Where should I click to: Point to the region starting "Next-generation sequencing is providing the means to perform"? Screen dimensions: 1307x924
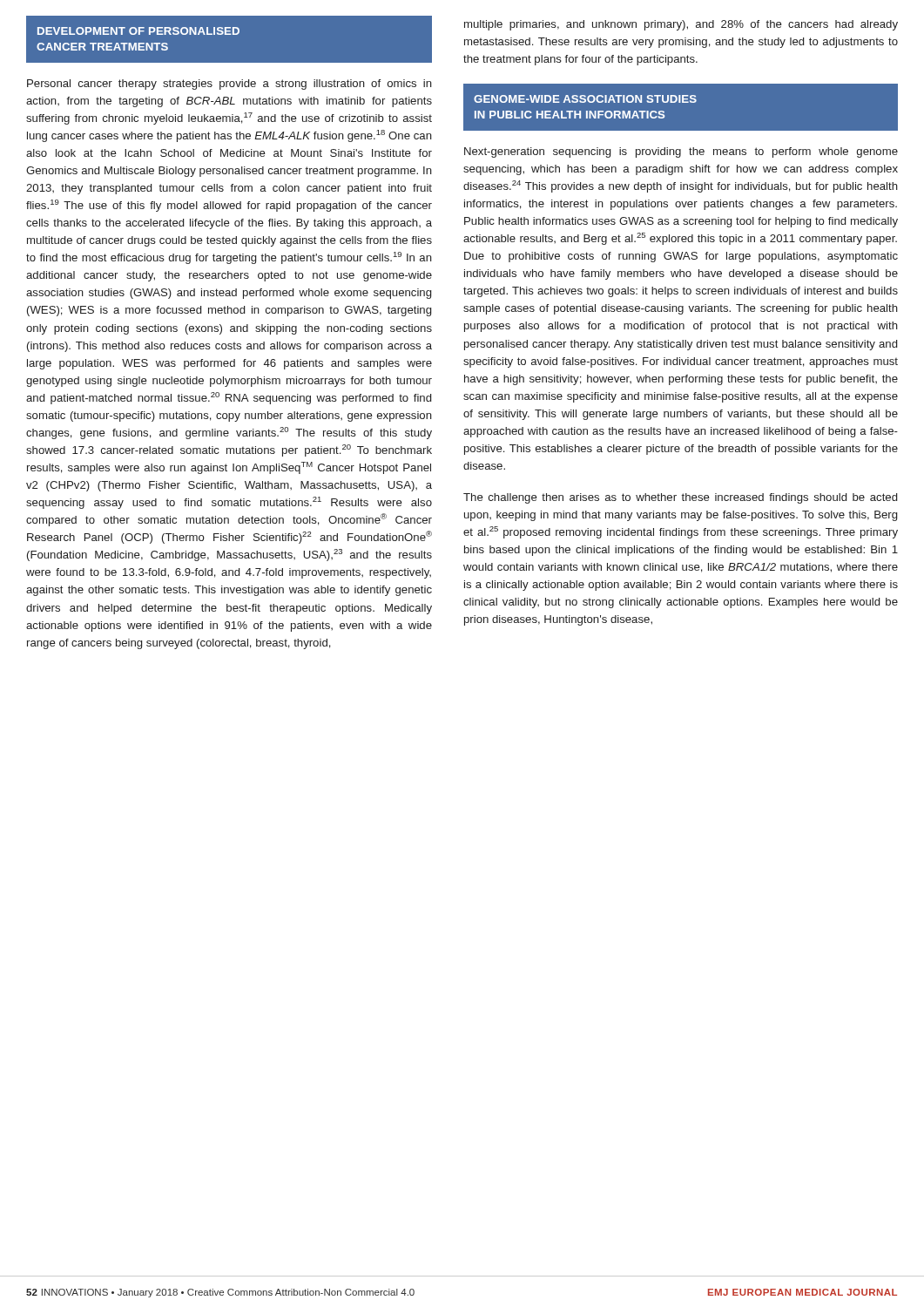coord(681,309)
